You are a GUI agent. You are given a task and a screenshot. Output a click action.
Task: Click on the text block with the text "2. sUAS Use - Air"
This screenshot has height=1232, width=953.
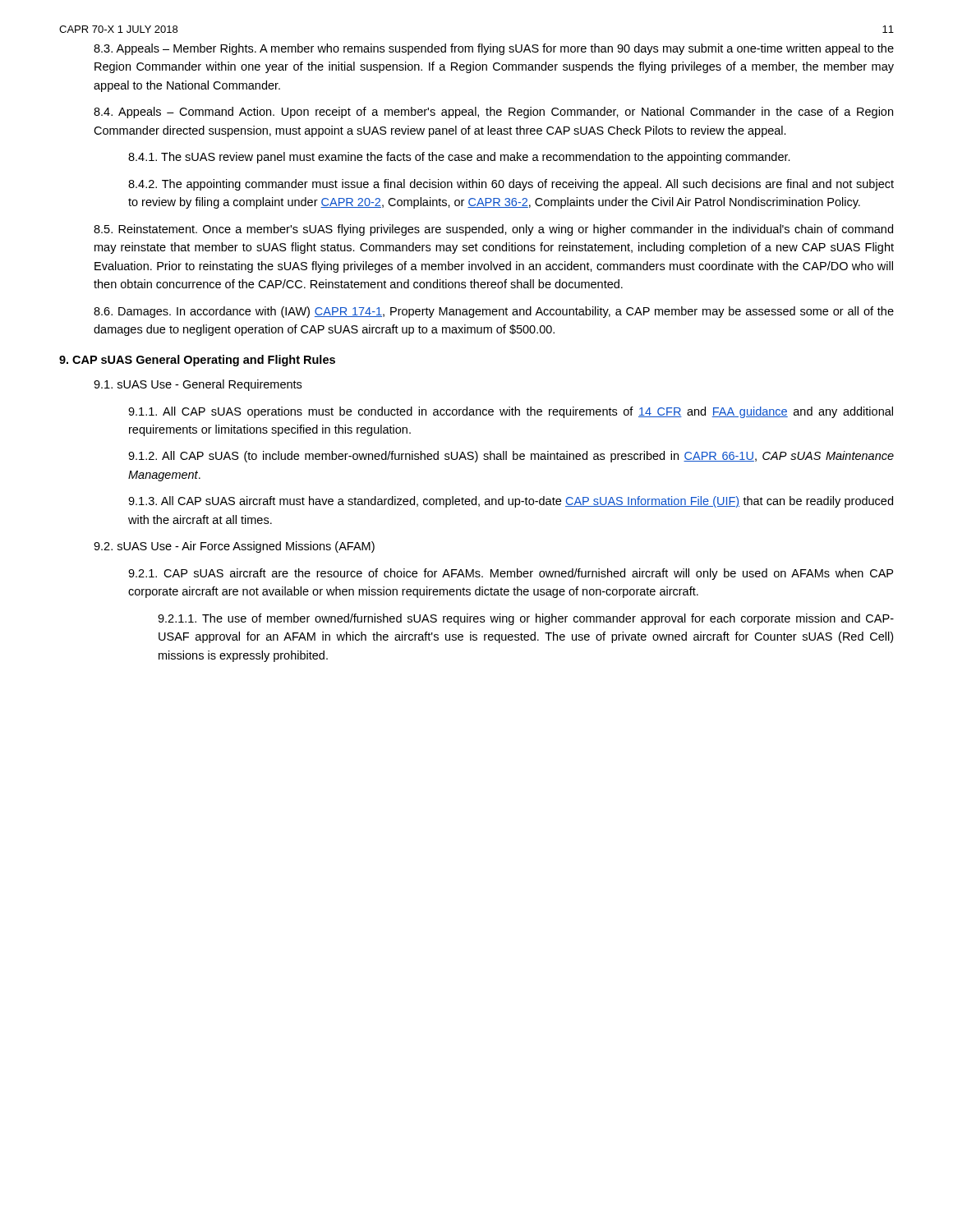(234, 547)
